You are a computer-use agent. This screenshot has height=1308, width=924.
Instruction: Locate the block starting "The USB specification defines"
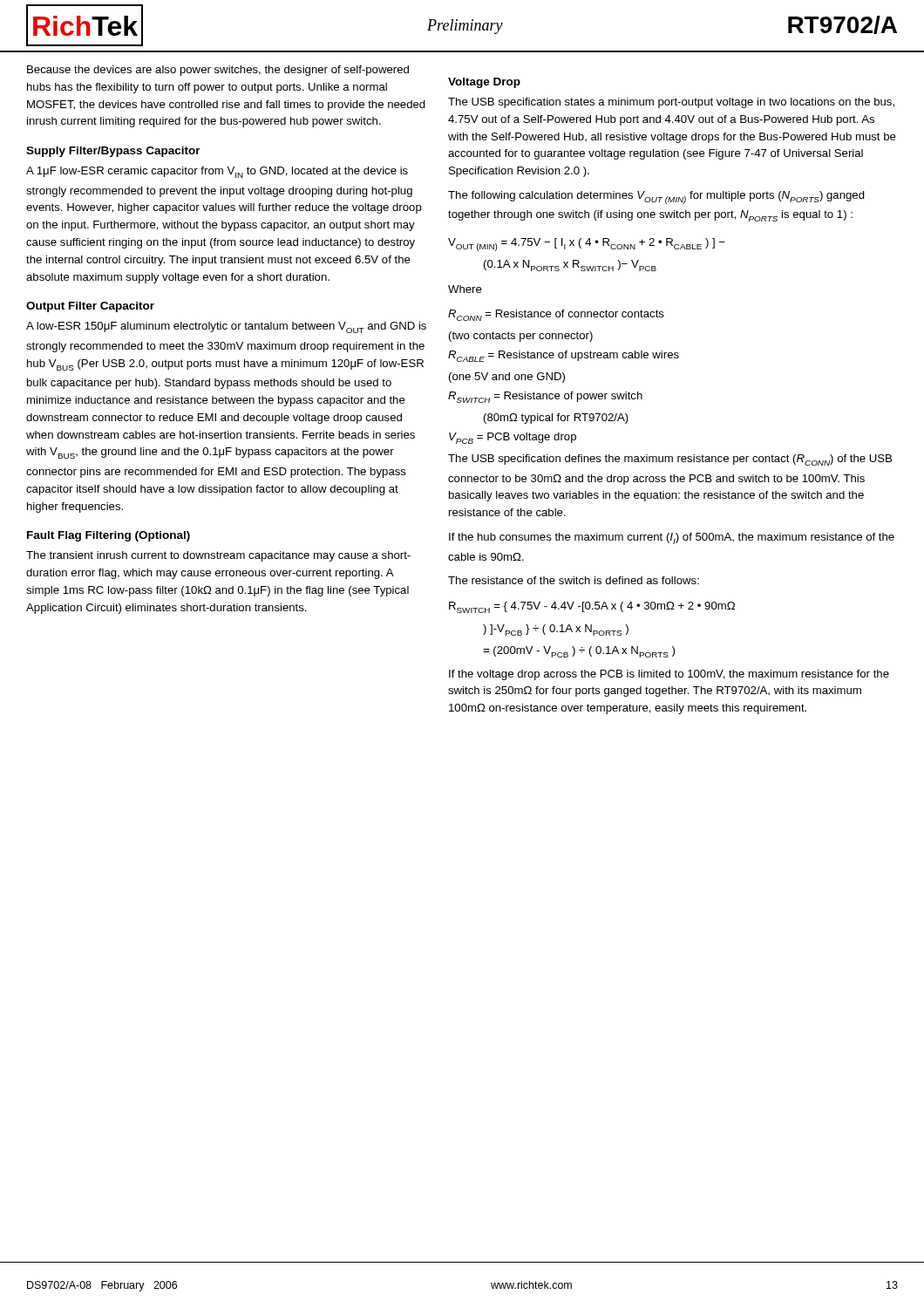coord(673,486)
